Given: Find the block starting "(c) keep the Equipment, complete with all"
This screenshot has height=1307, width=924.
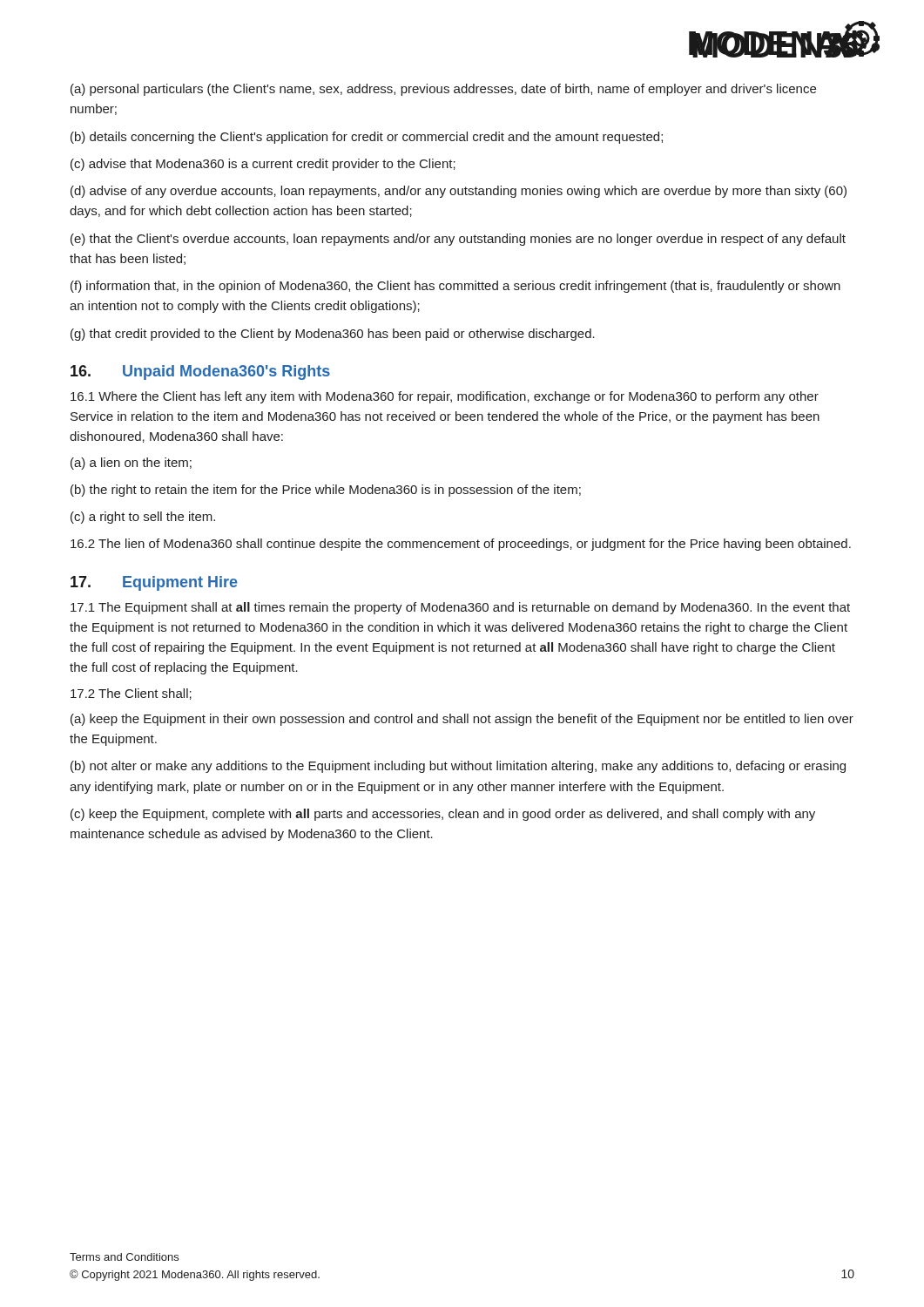Looking at the screenshot, I should point(443,823).
